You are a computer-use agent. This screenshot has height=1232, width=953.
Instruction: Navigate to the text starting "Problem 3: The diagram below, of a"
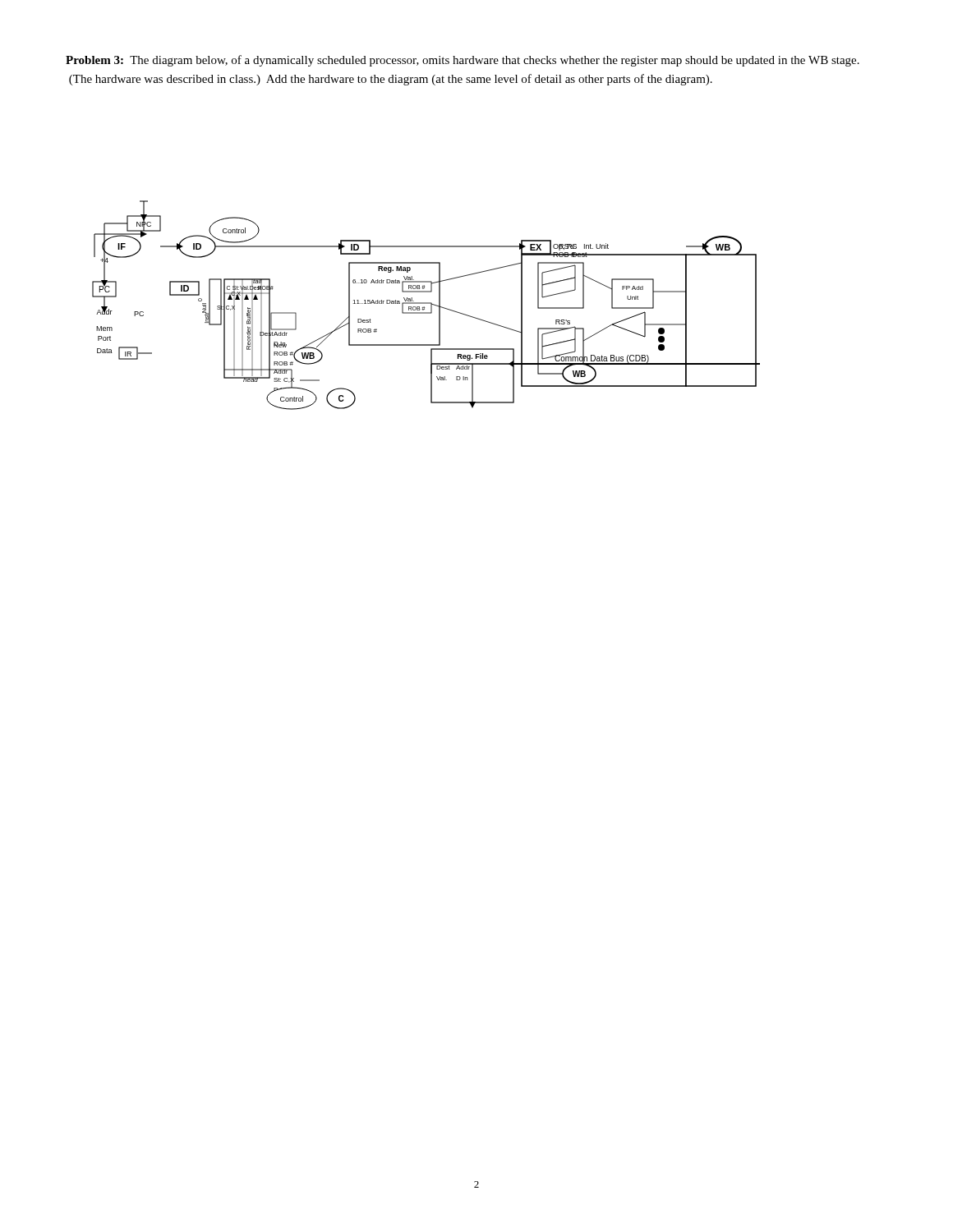(x=463, y=69)
